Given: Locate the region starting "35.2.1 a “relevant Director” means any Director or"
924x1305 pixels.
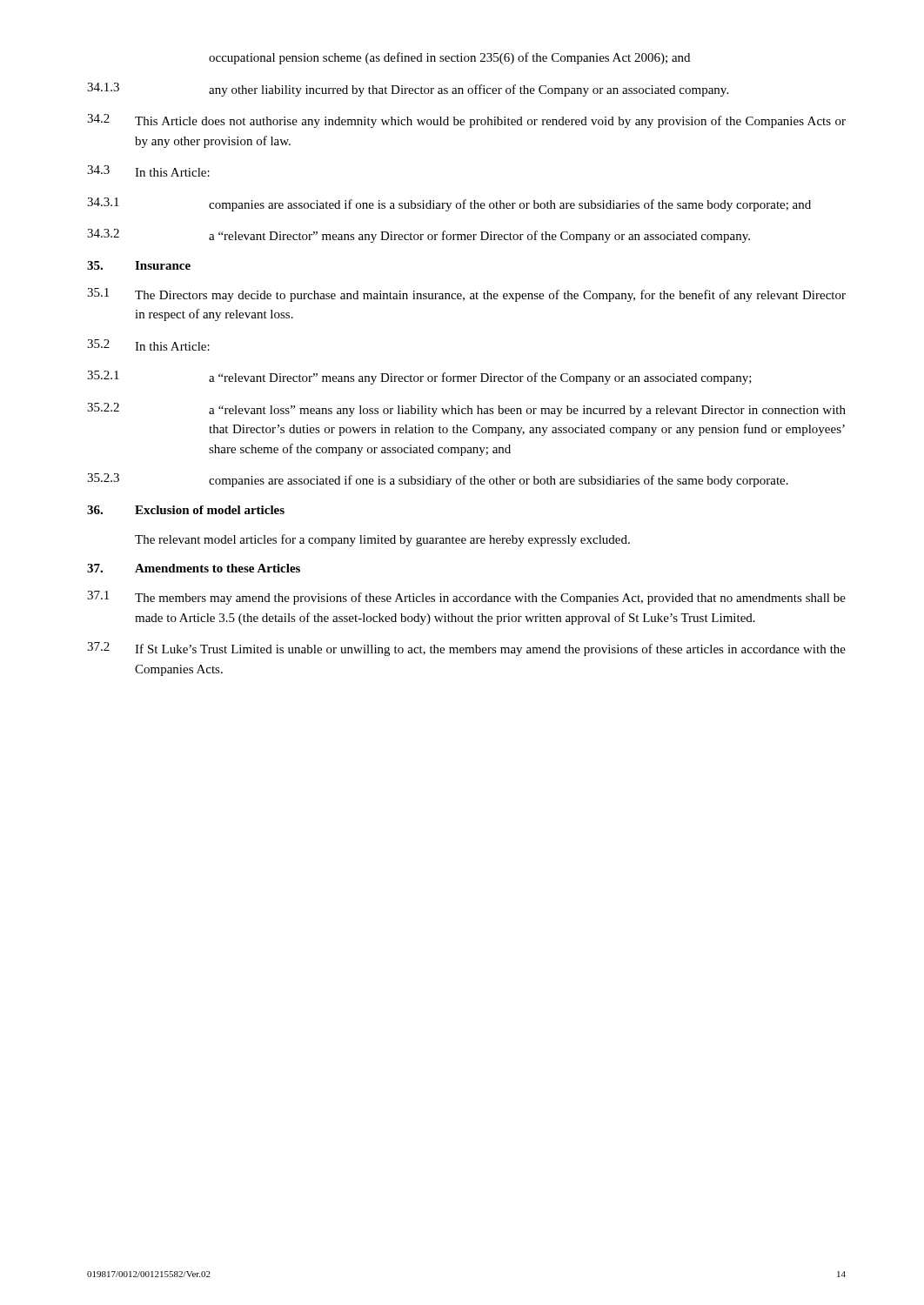Looking at the screenshot, I should click(x=466, y=378).
